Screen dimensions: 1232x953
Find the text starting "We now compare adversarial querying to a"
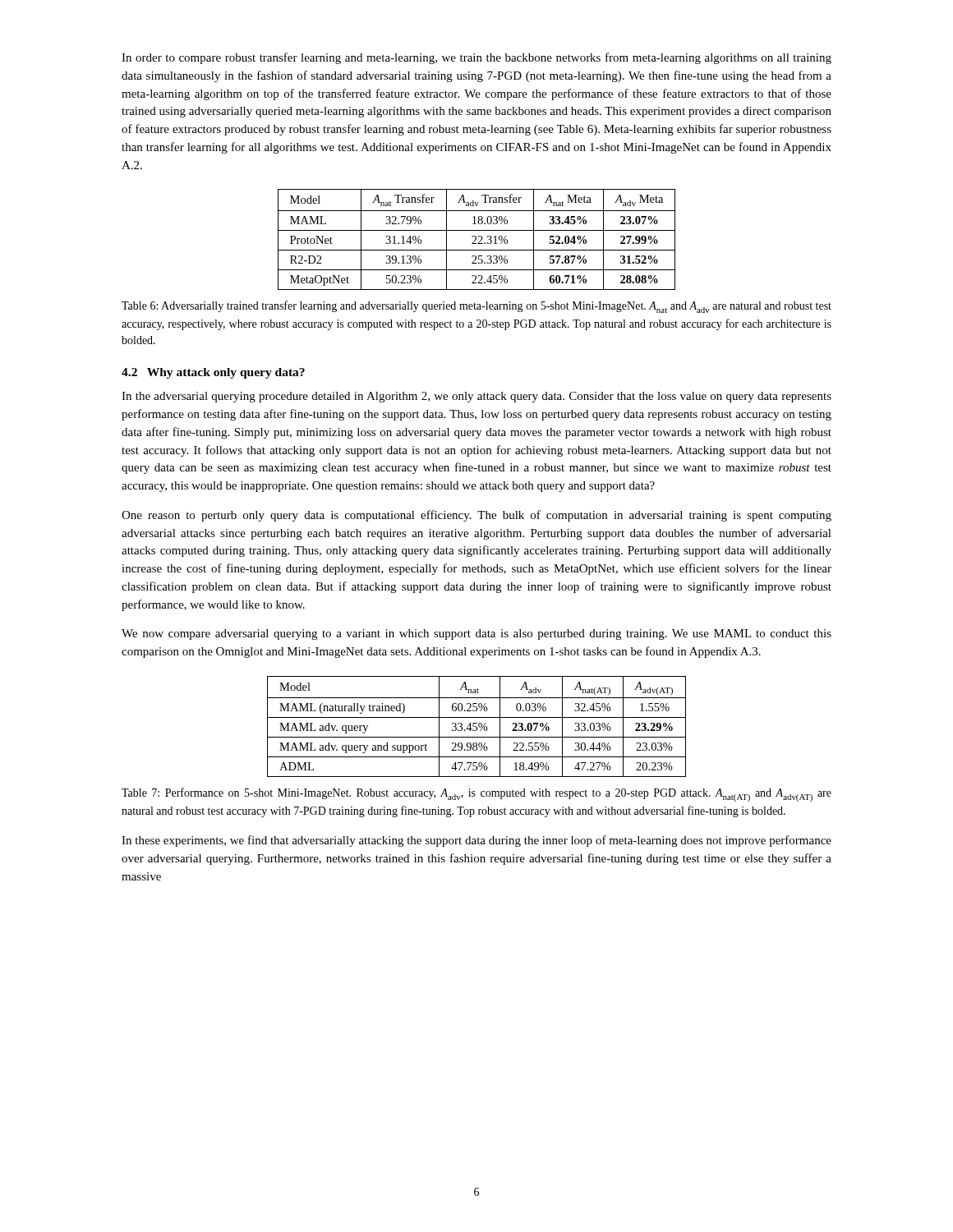pos(476,642)
